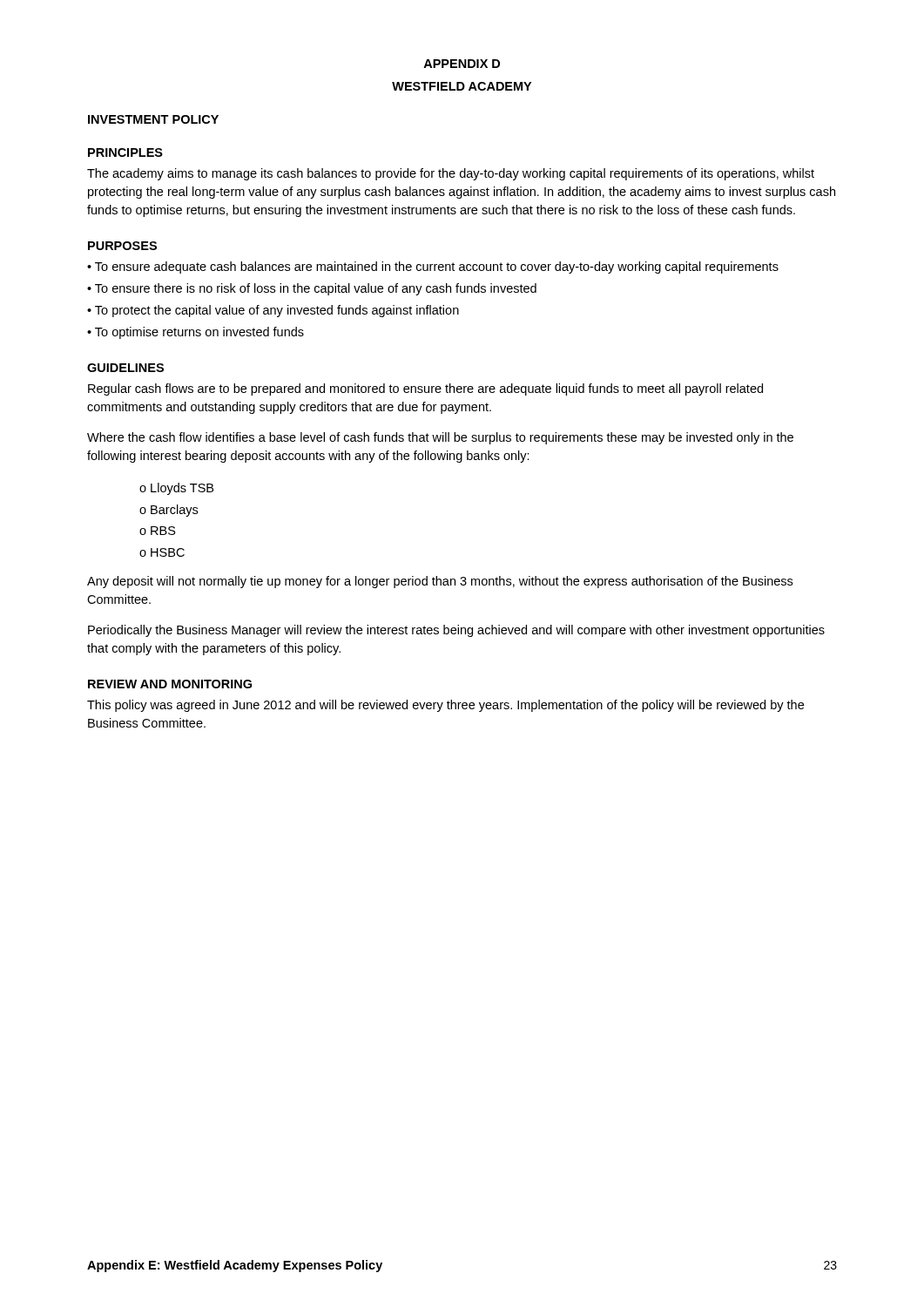The image size is (924, 1307).
Task: Locate the element starting "o Barclays"
Action: pyautogui.click(x=169, y=510)
